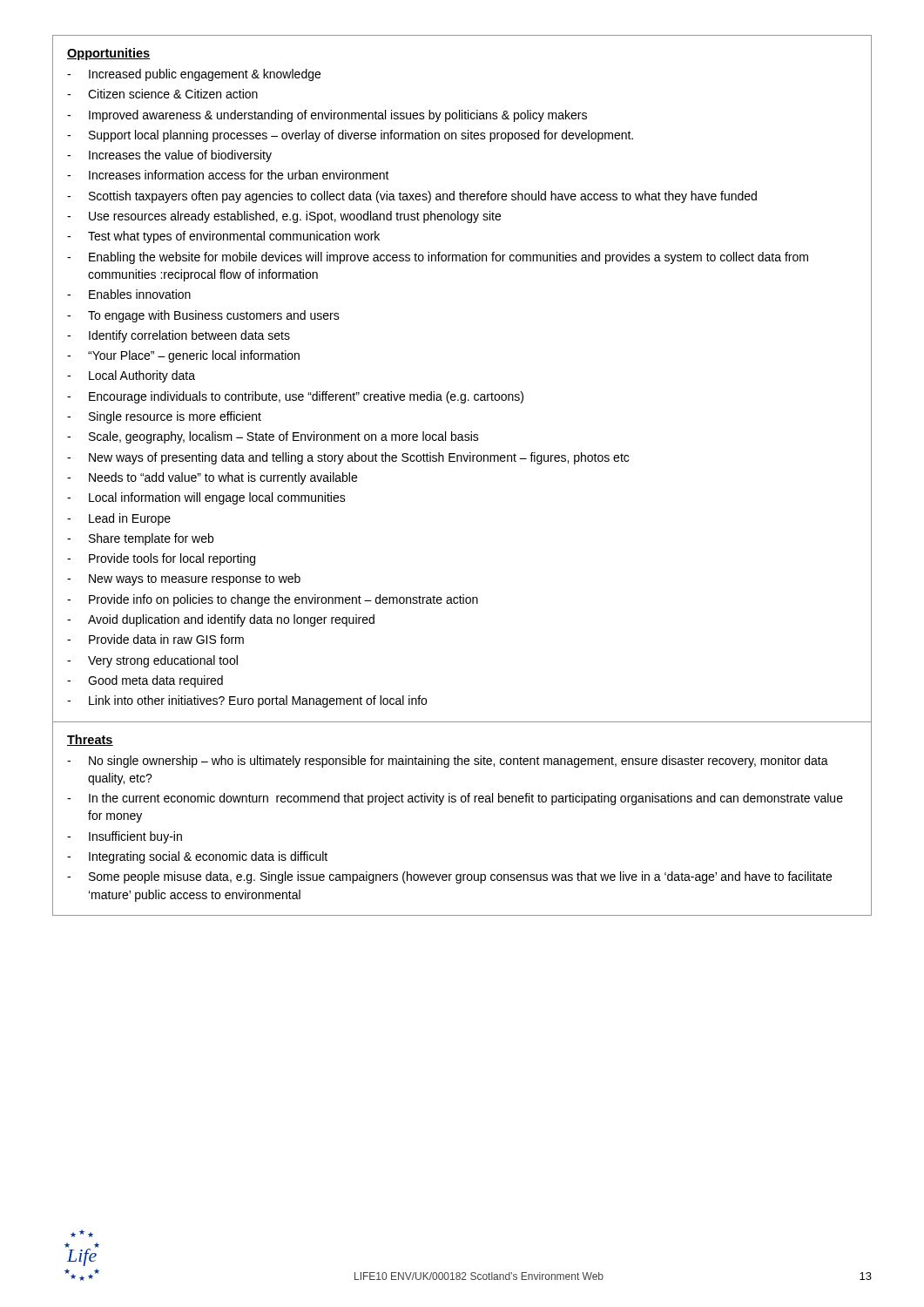Screen dimensions: 1307x924
Task: Point to the block beginning "-Scale, geography, localism –"
Action: tap(462, 437)
